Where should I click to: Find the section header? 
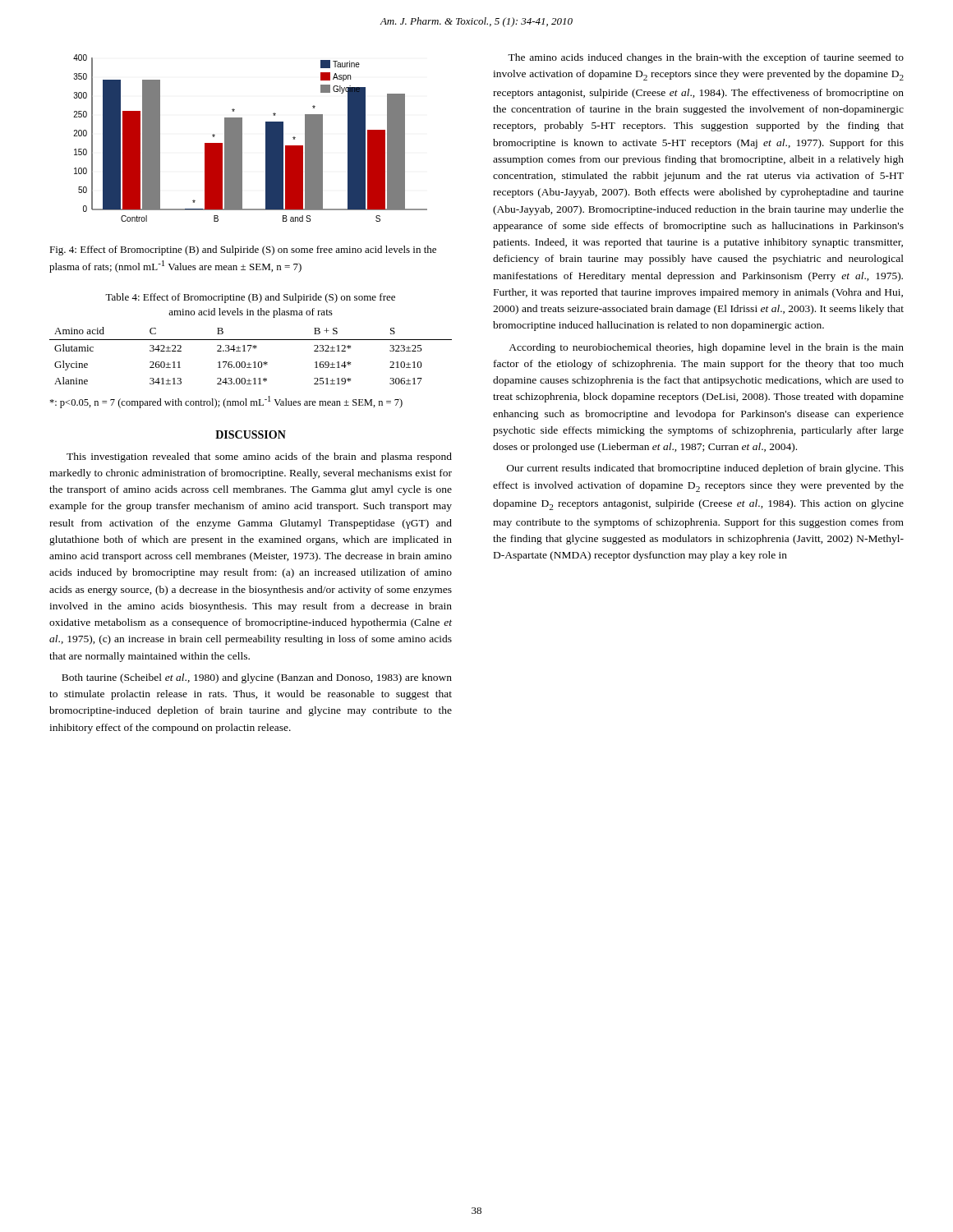click(x=251, y=435)
